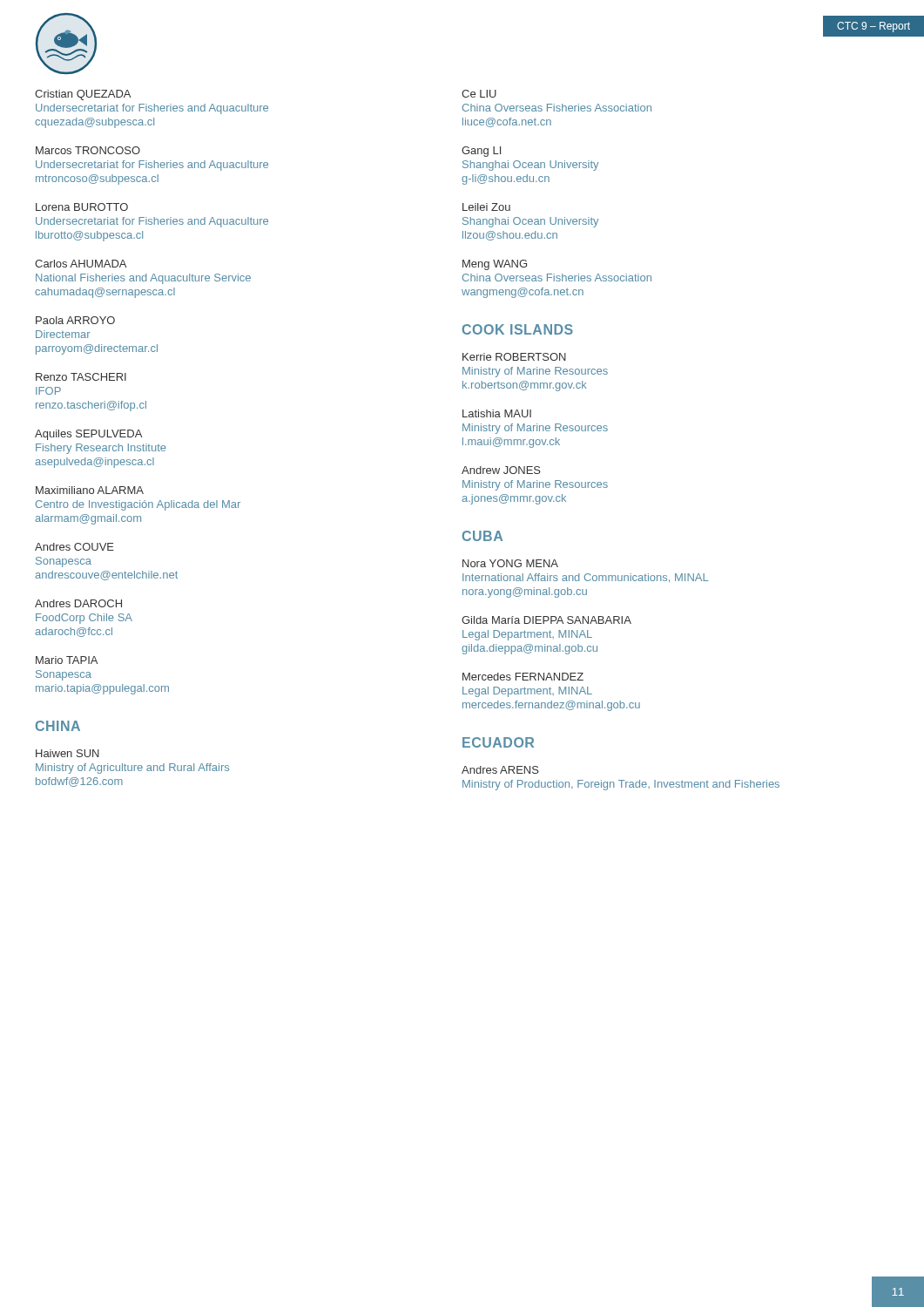Click on the logo
Screen dimensions: 1307x924
[66, 44]
